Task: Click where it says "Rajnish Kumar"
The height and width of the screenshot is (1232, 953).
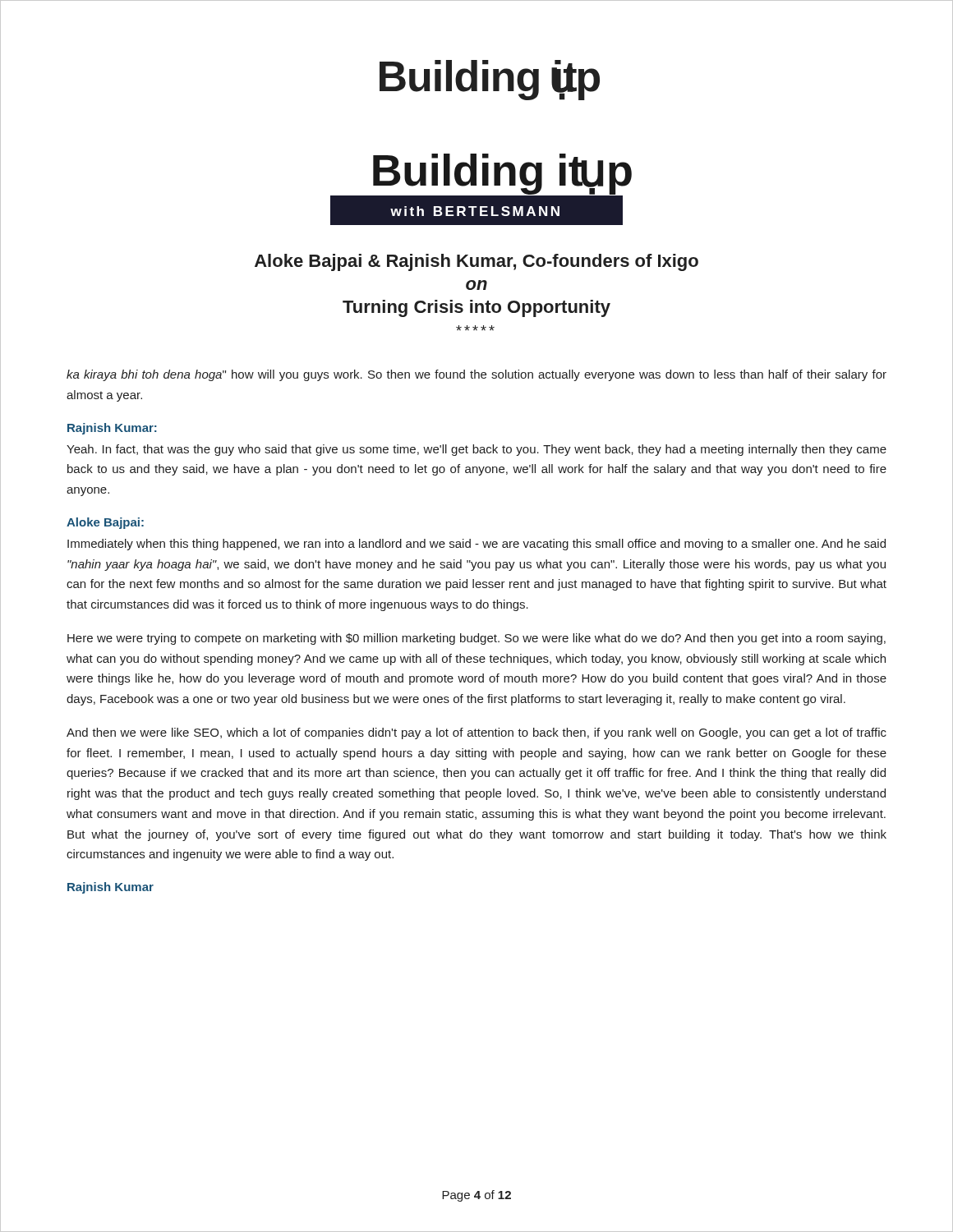Action: [110, 887]
